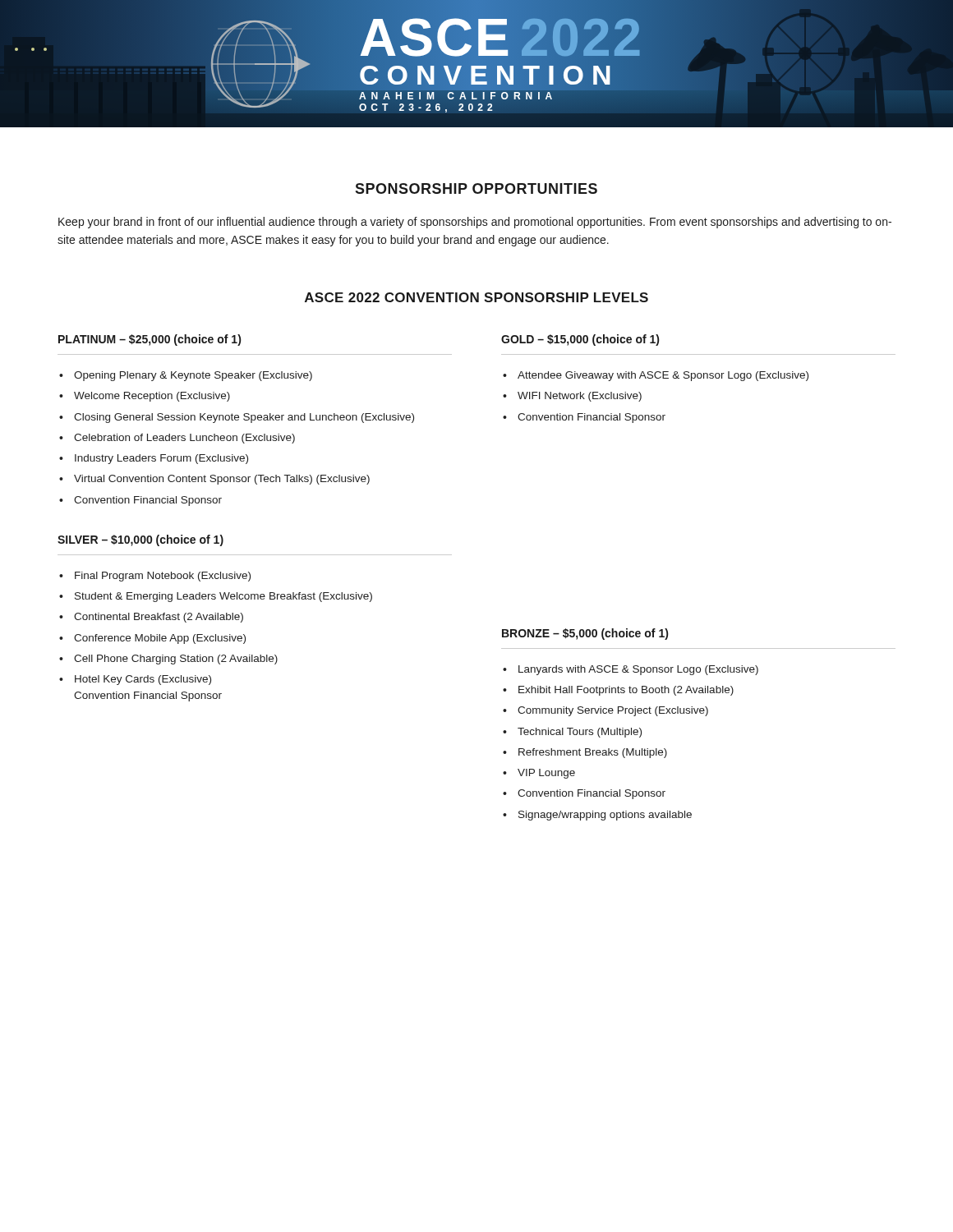The width and height of the screenshot is (953, 1232).
Task: Where is the passage that starts "Attendee Giveaway with ASCE & Sponsor Logo"?
Action: 663,375
